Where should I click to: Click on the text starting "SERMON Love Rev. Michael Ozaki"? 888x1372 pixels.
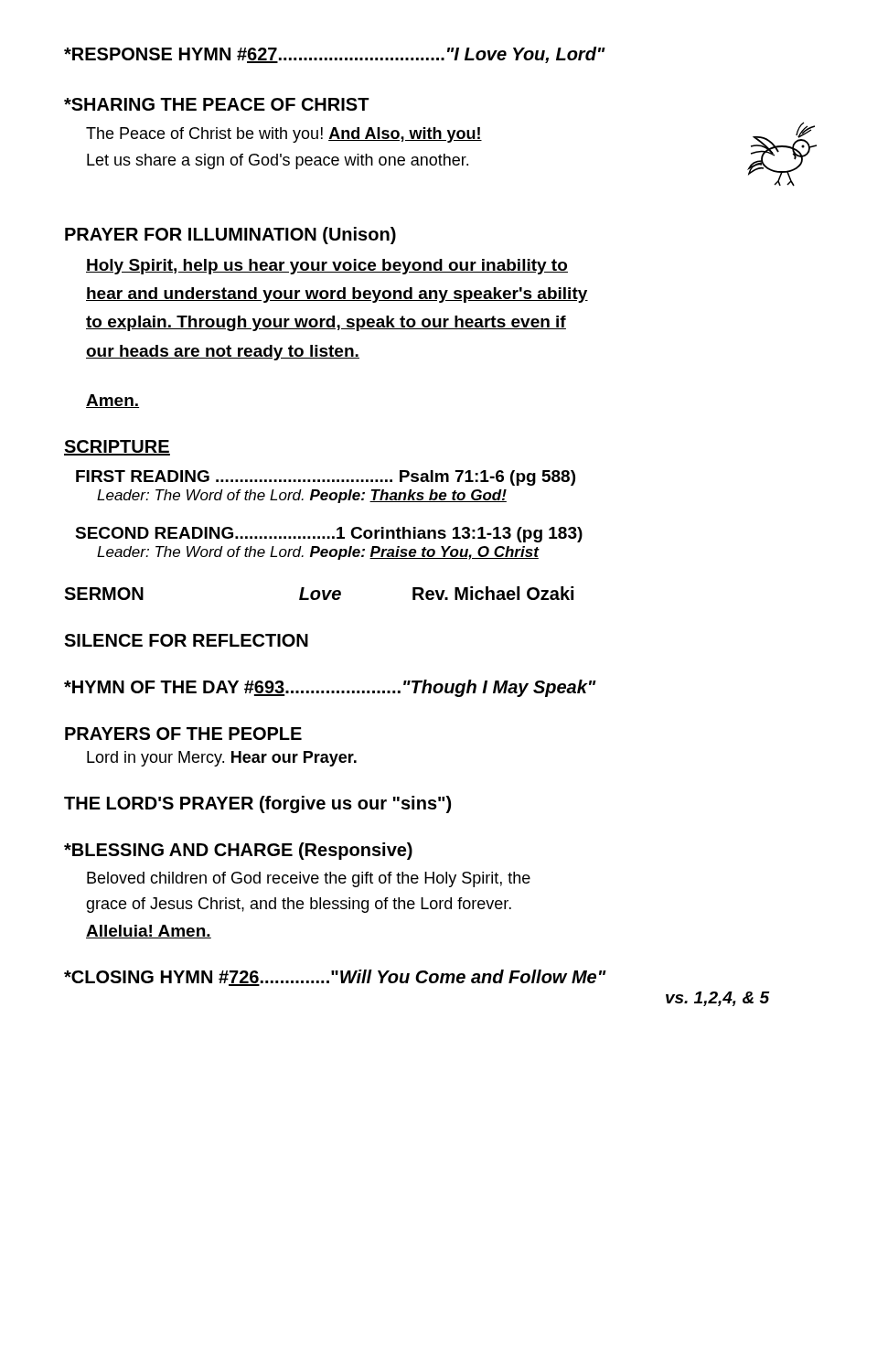coord(319,594)
